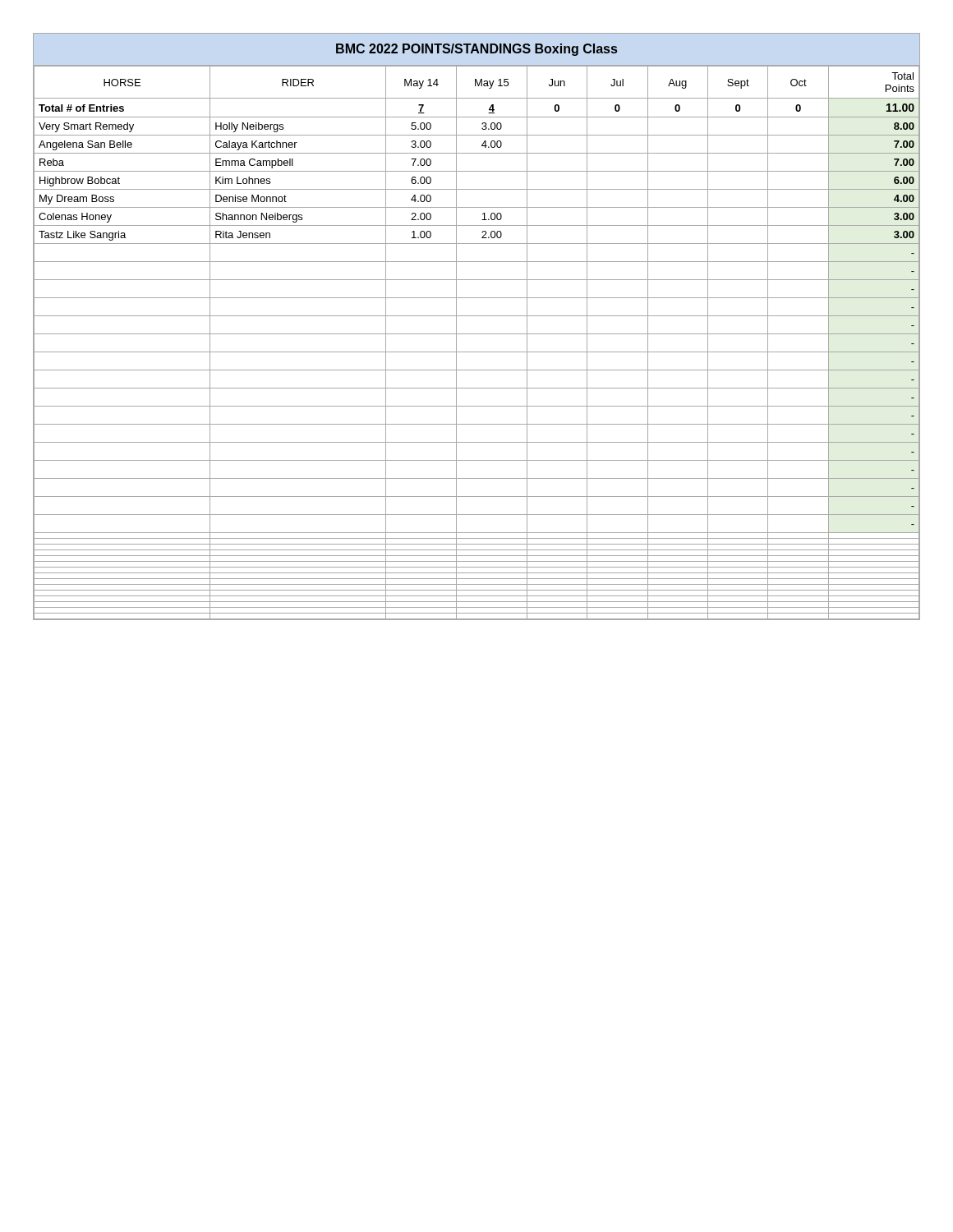
Task: Find the table that mentions "Rita Jensen"
Action: point(476,326)
